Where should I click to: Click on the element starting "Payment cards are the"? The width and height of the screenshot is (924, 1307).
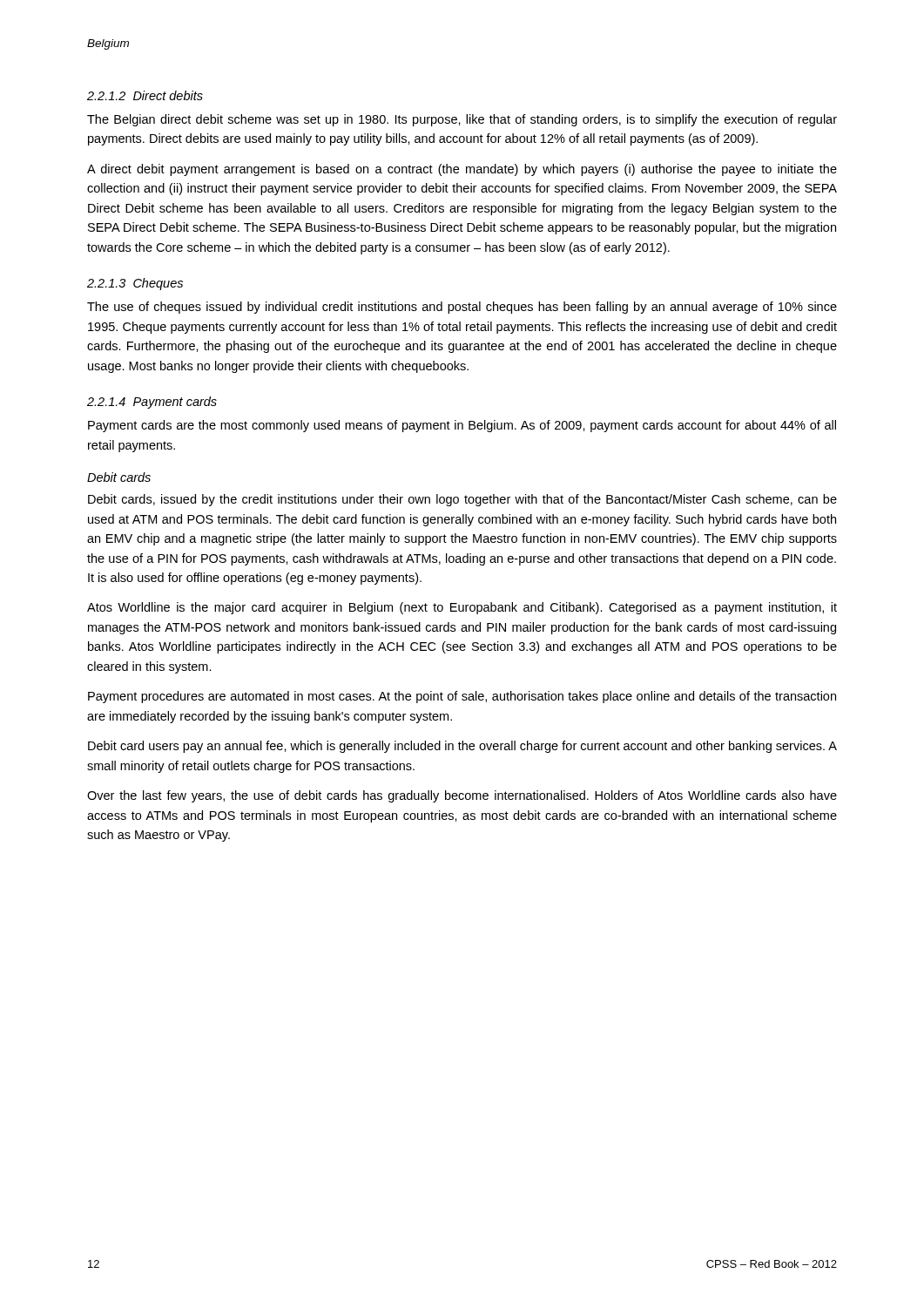tap(462, 435)
